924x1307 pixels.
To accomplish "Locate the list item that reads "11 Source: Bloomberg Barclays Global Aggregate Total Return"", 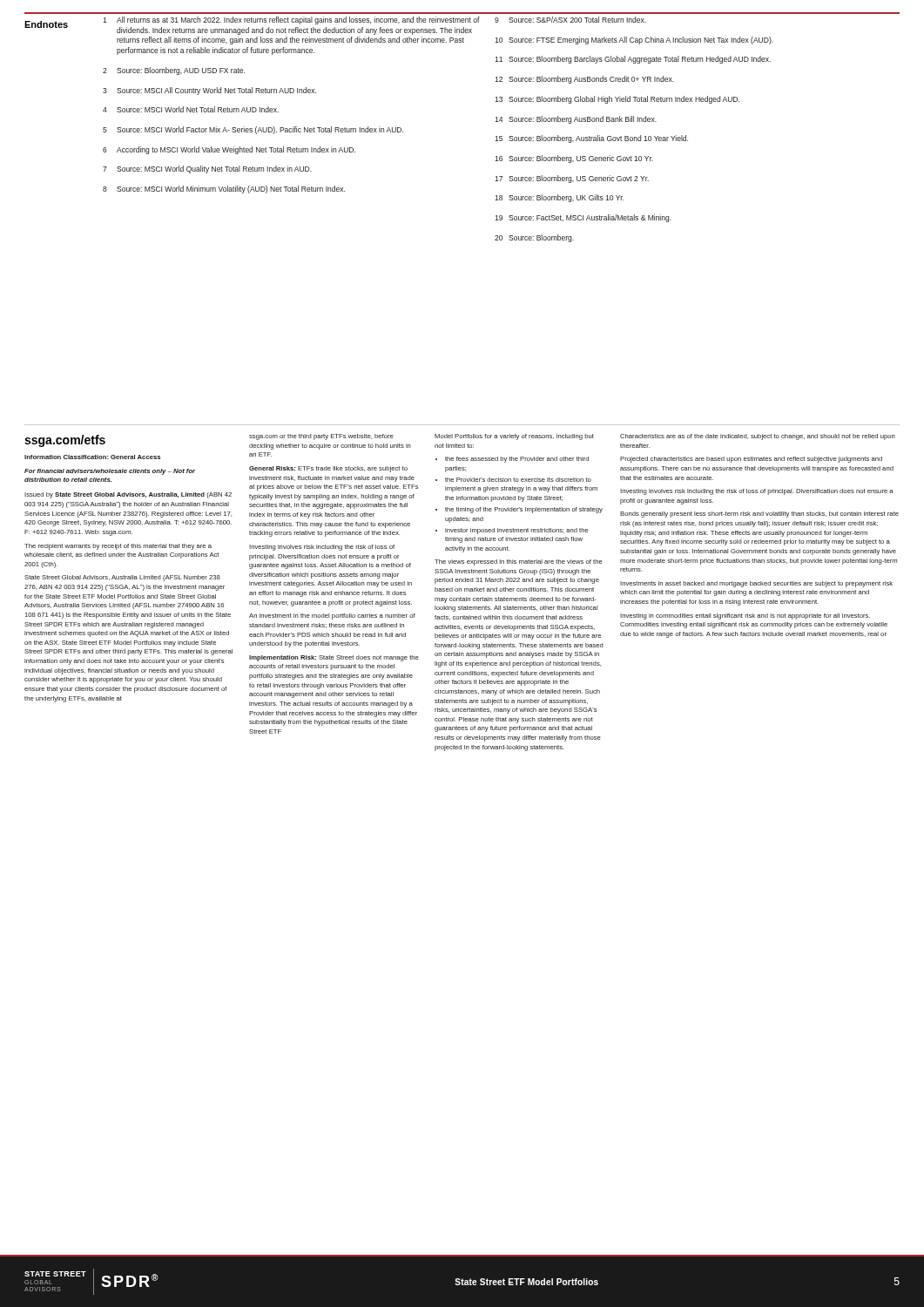I will pyautogui.click(x=697, y=60).
